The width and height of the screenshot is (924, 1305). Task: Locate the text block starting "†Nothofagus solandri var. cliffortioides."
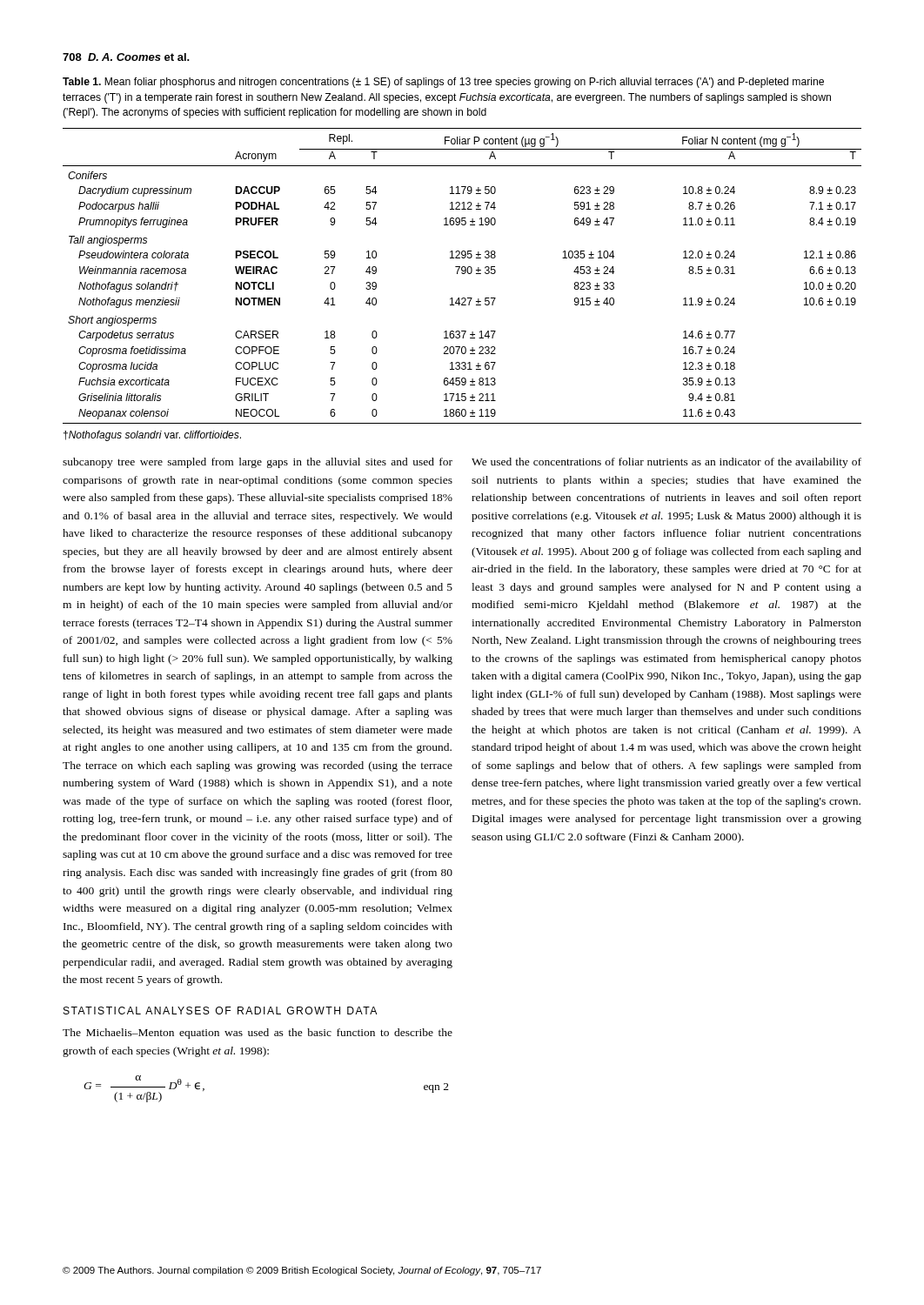pos(152,435)
